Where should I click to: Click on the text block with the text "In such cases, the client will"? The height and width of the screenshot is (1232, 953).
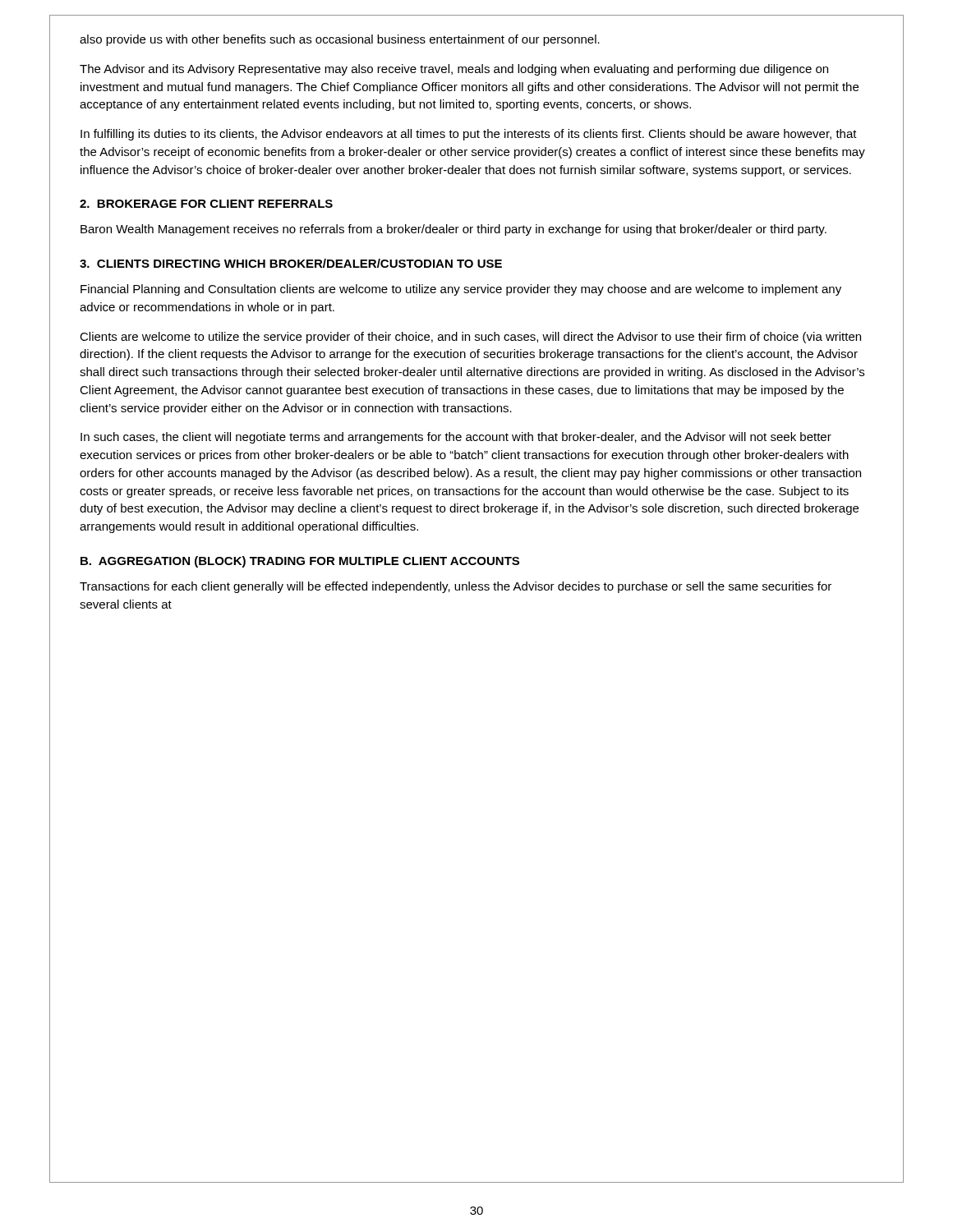tap(471, 481)
